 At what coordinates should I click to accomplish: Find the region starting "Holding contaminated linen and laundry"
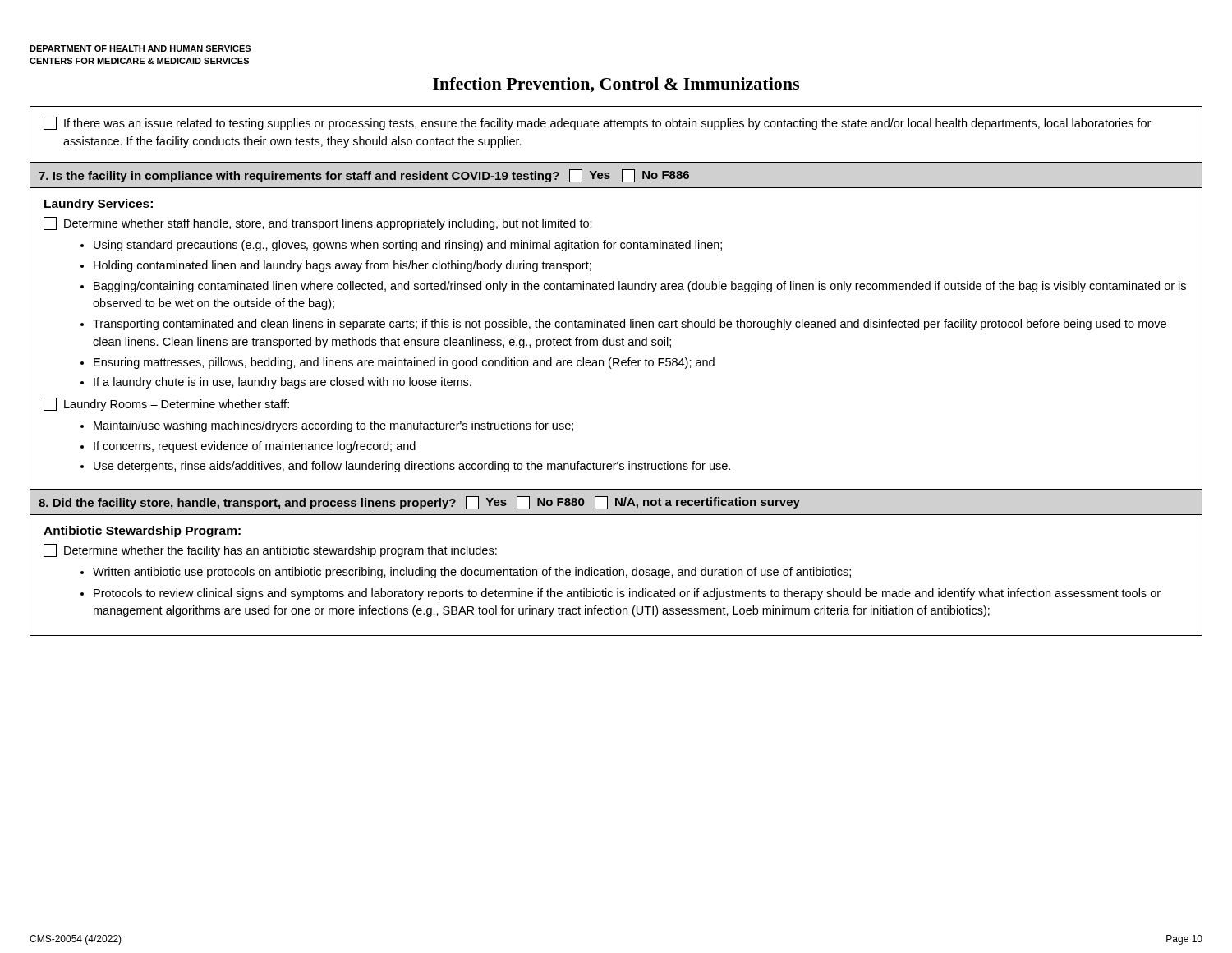pyautogui.click(x=342, y=265)
